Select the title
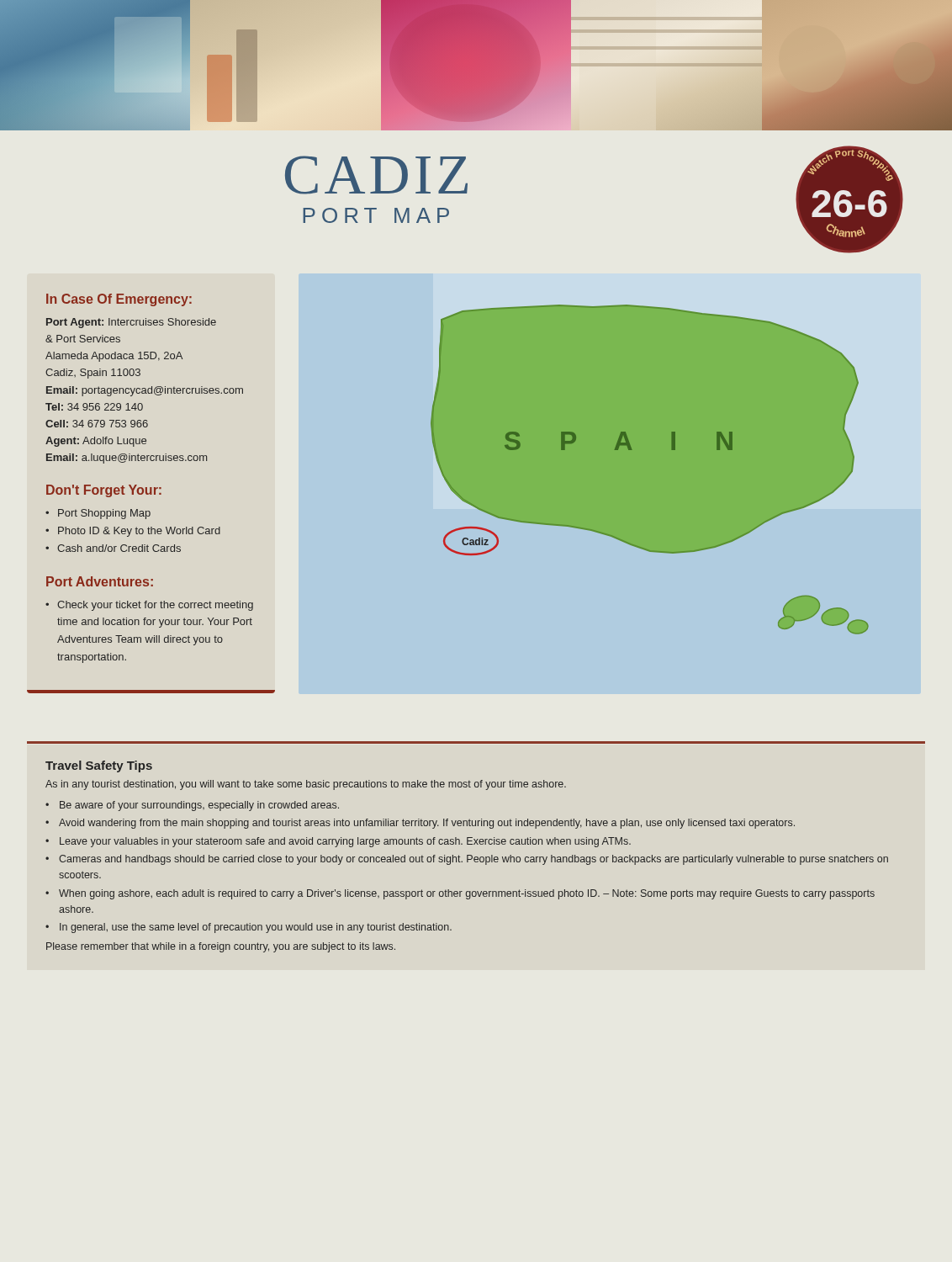The image size is (952, 1262). click(x=378, y=187)
